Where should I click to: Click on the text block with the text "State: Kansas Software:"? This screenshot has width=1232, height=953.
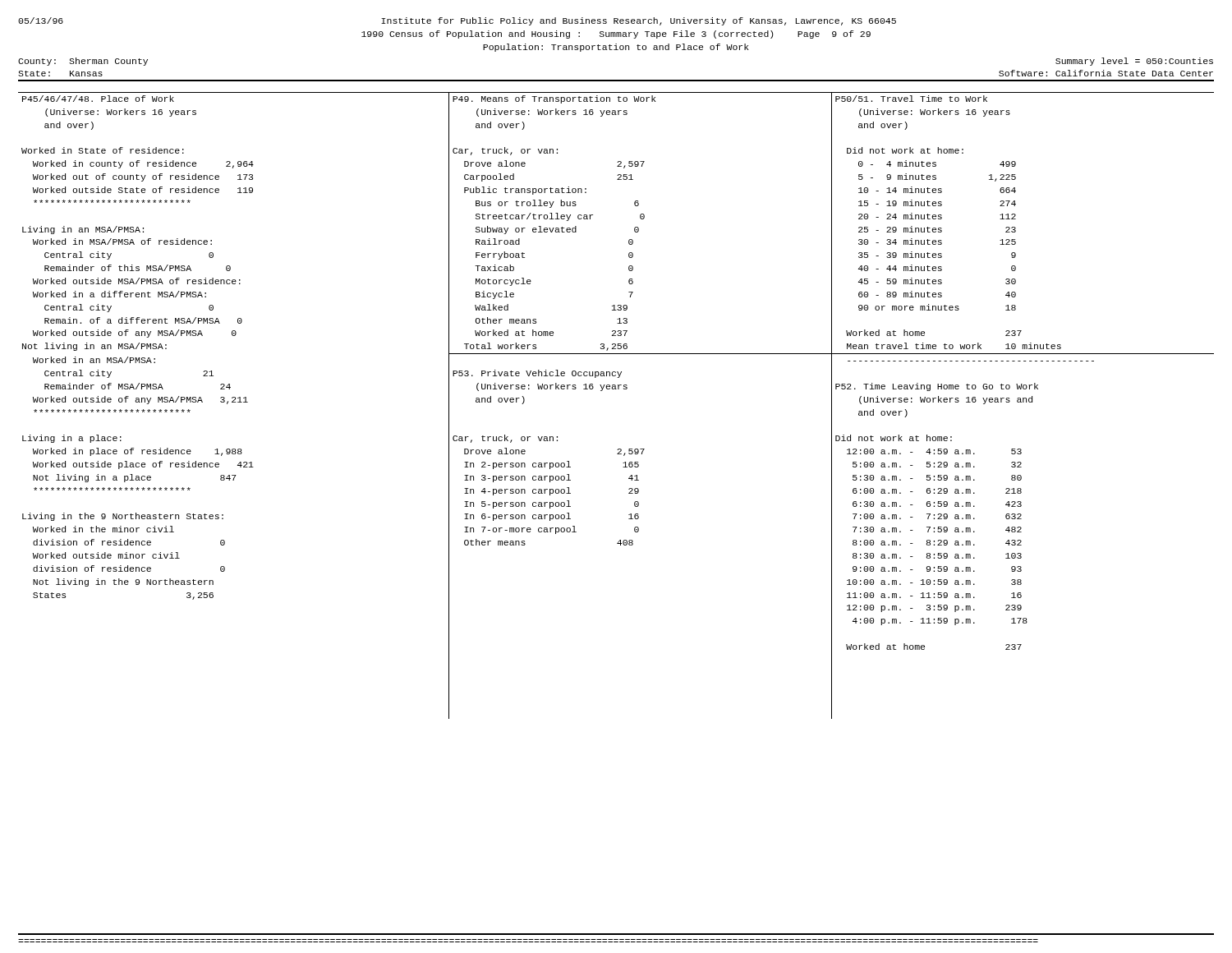pos(616,74)
